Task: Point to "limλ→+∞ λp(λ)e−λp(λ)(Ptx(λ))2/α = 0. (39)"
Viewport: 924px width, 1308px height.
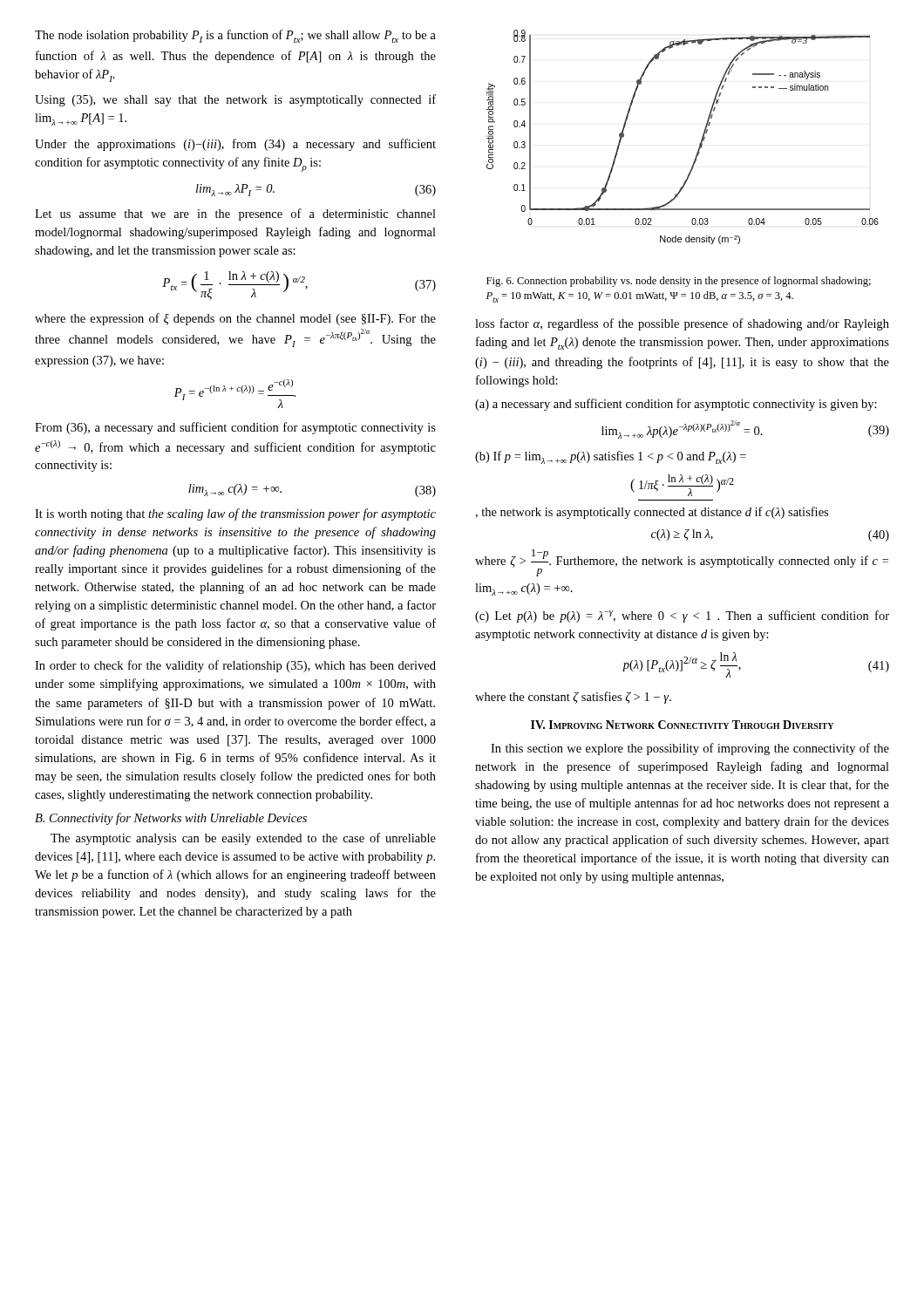Action: [x=745, y=430]
